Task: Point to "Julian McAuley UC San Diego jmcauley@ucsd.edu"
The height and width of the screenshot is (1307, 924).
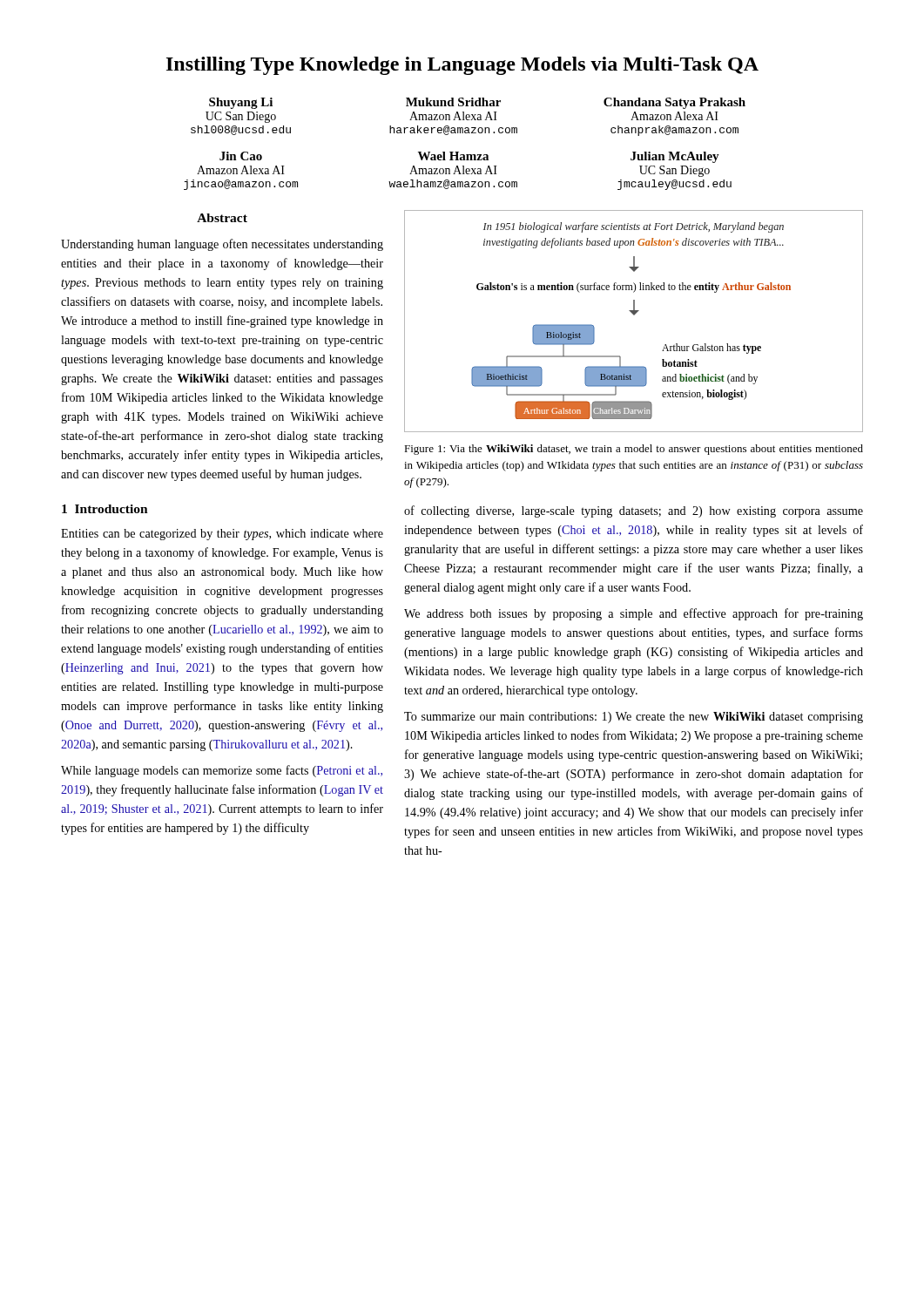Action: (x=674, y=170)
